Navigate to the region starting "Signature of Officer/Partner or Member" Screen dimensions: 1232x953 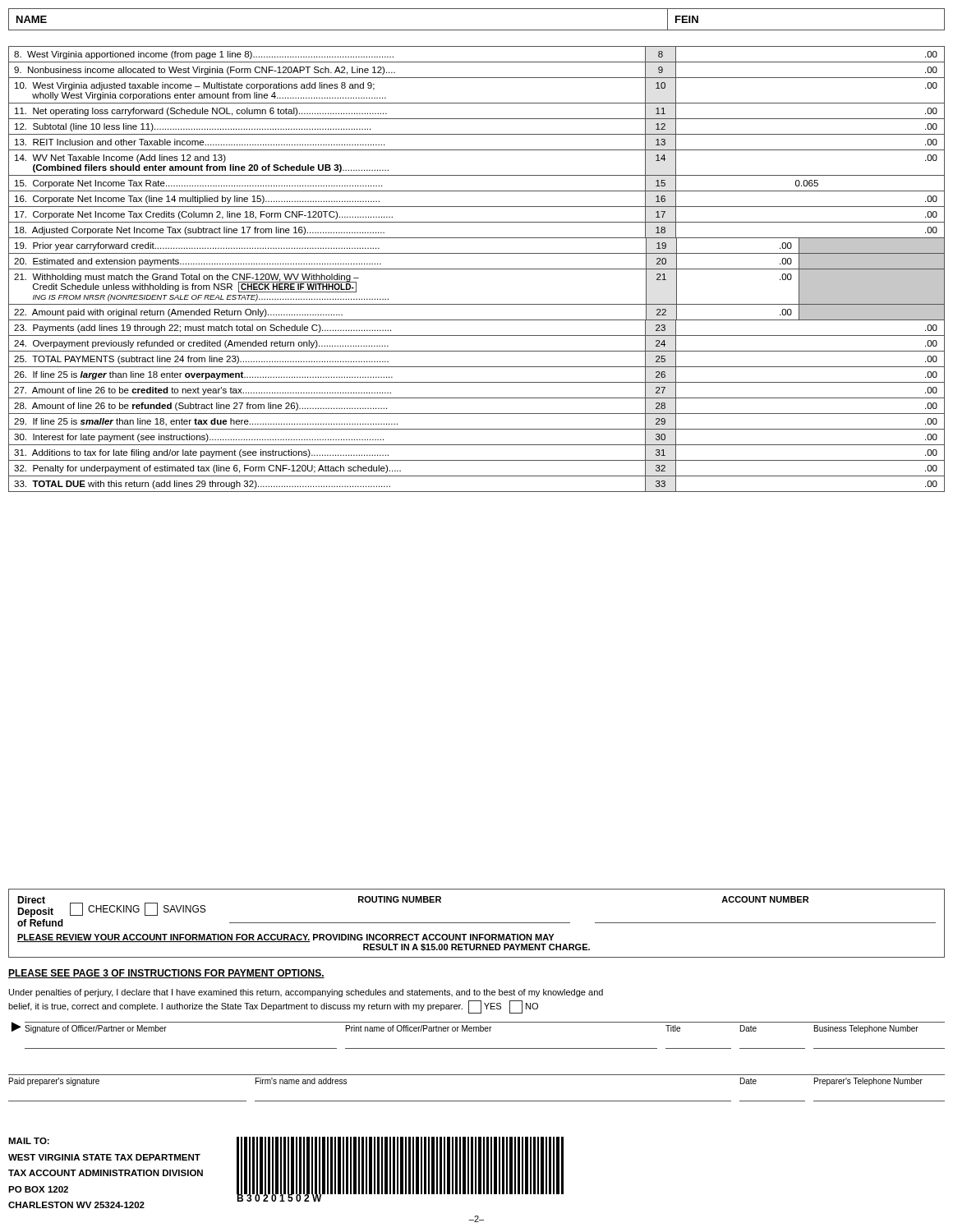[x=485, y=1036]
